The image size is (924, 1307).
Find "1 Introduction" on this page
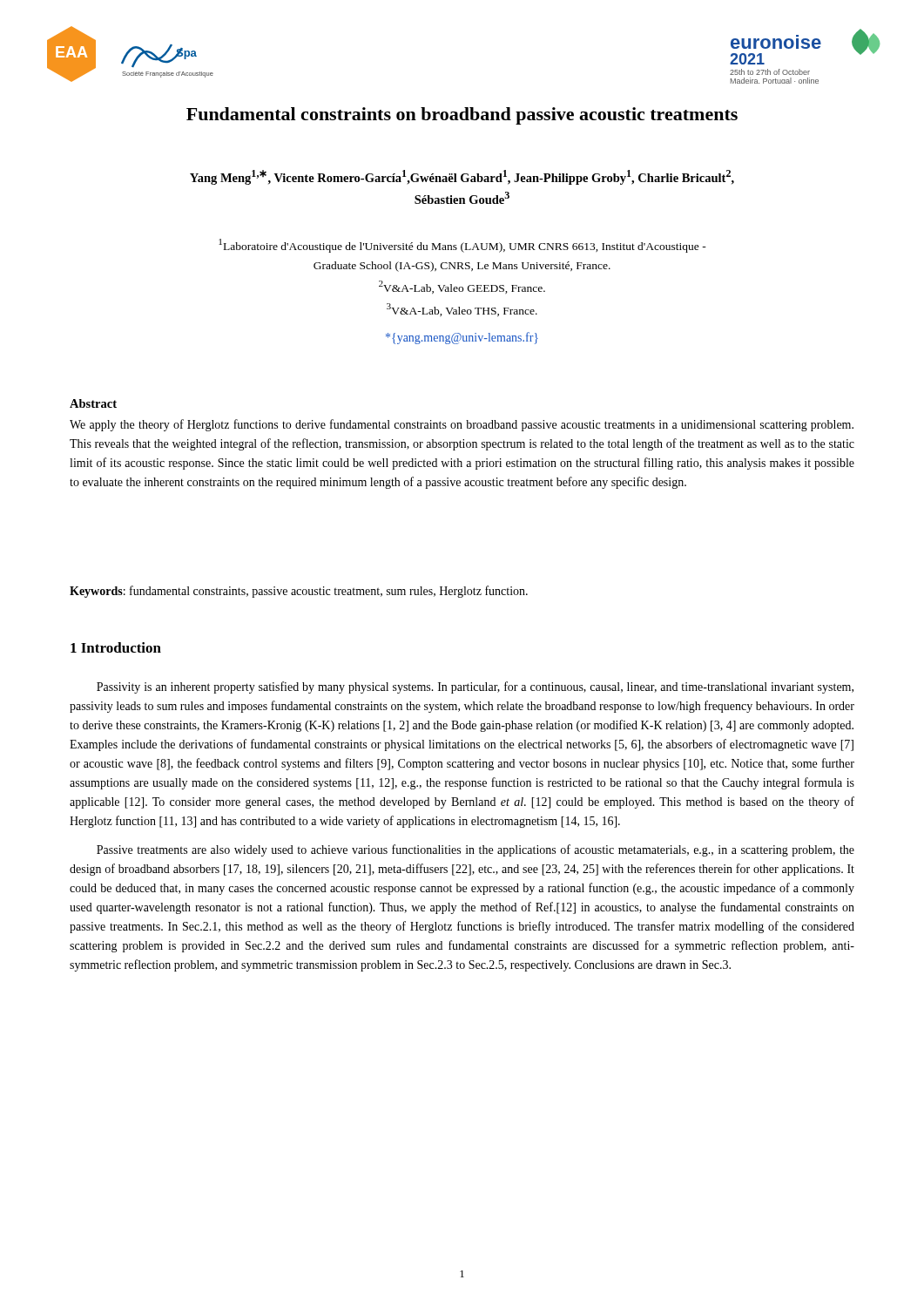click(x=115, y=648)
